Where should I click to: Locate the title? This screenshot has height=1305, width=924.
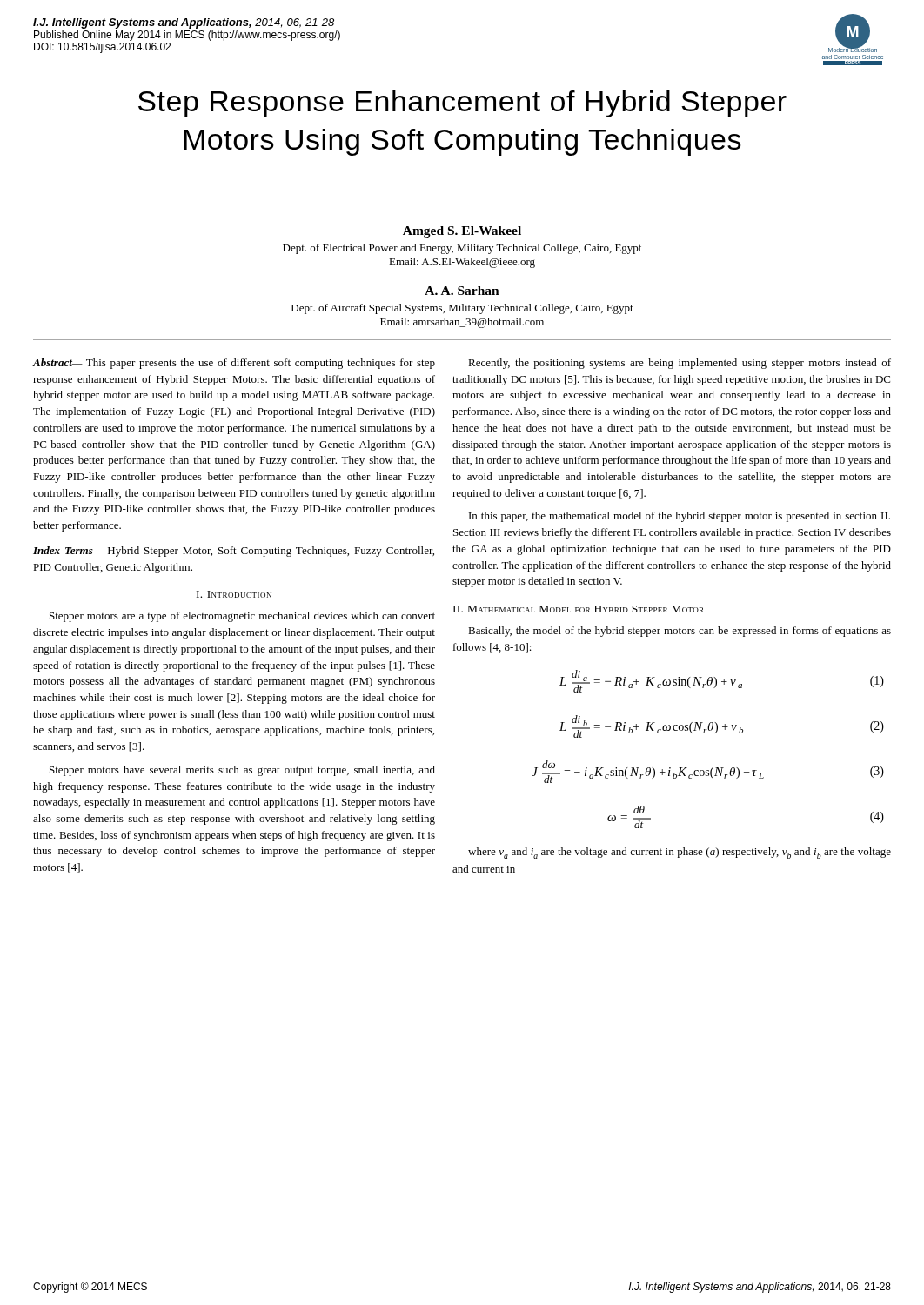462,121
